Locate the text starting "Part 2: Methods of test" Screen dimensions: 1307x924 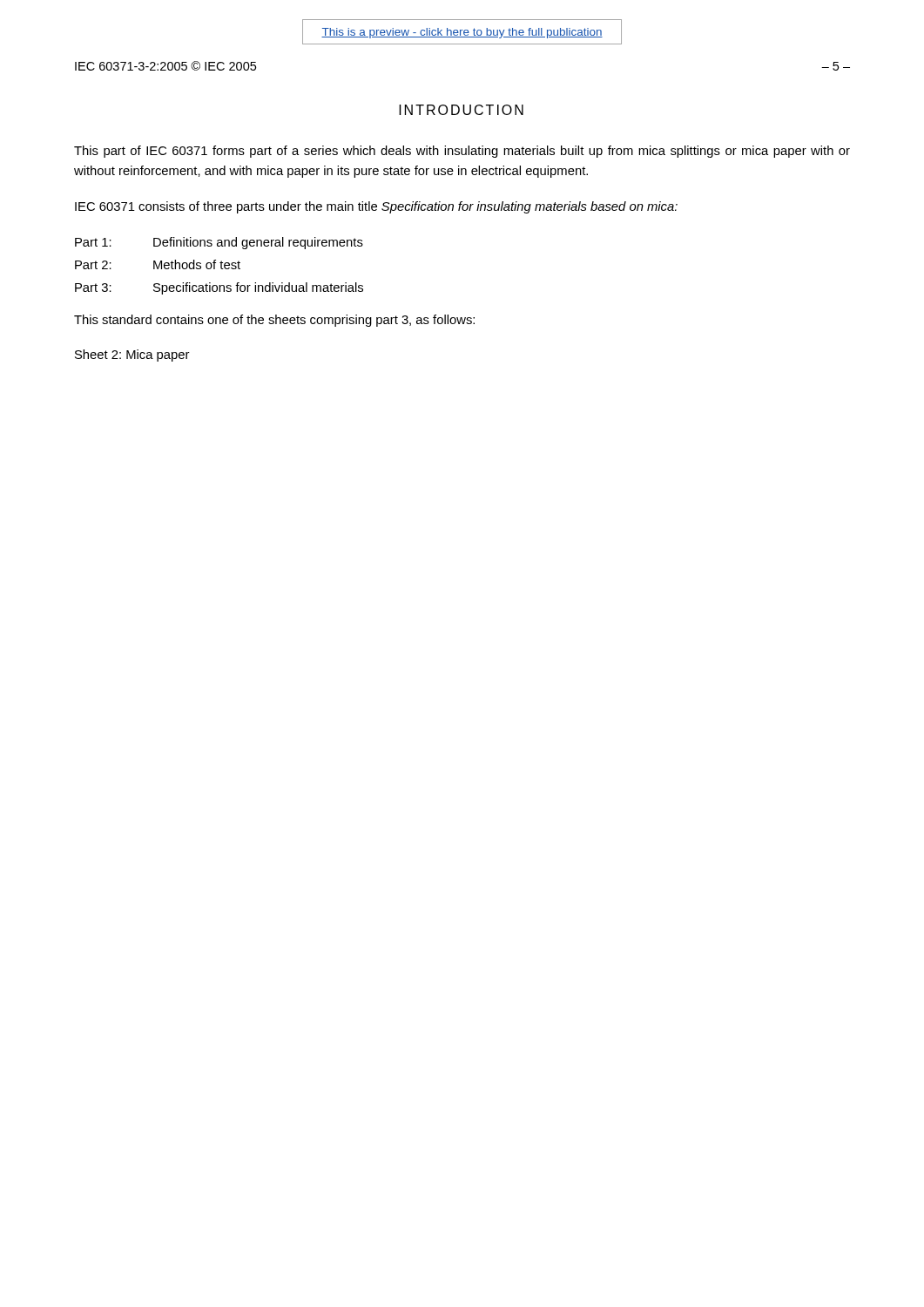pyautogui.click(x=158, y=264)
